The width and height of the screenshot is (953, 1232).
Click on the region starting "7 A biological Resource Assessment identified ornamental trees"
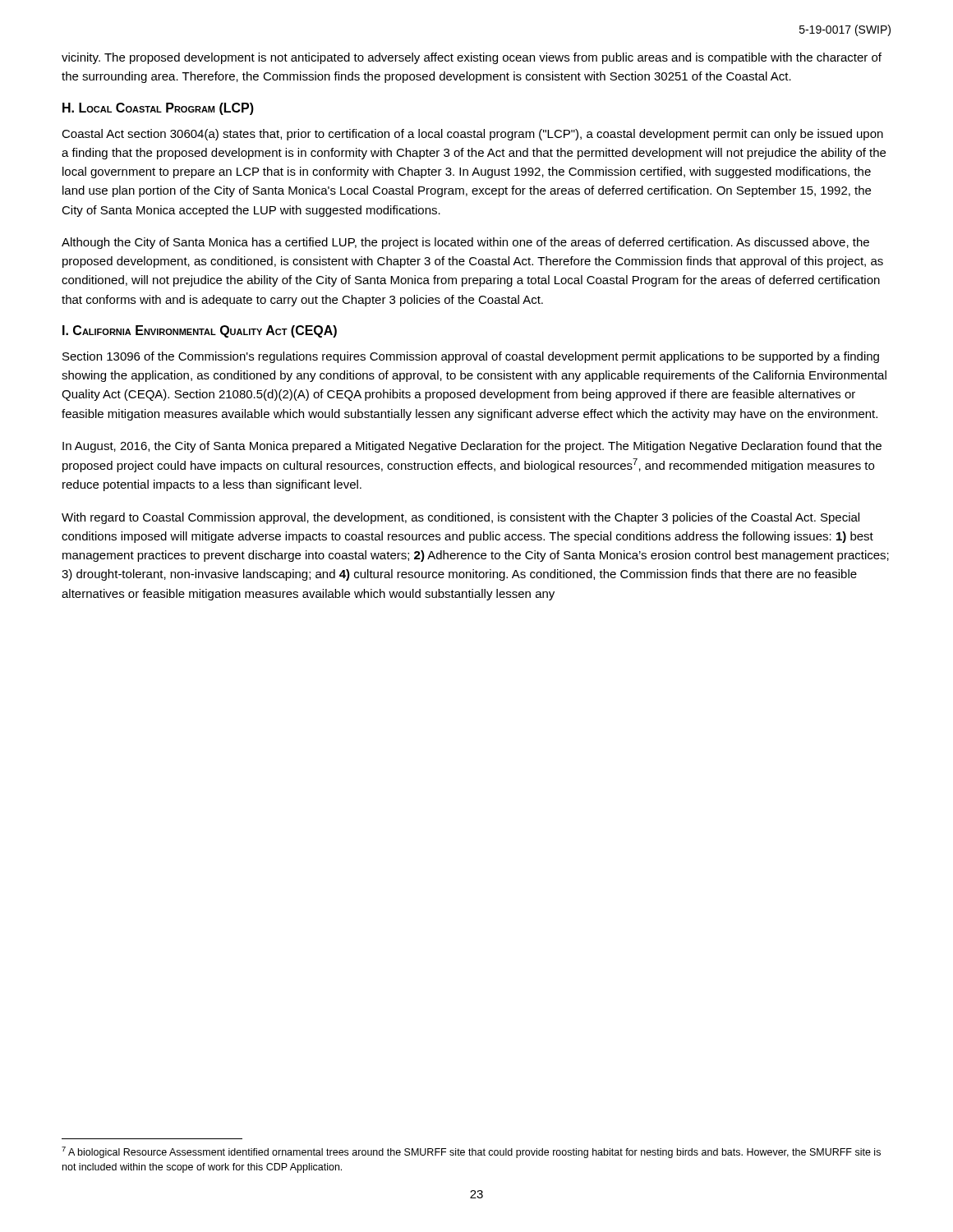click(471, 1159)
